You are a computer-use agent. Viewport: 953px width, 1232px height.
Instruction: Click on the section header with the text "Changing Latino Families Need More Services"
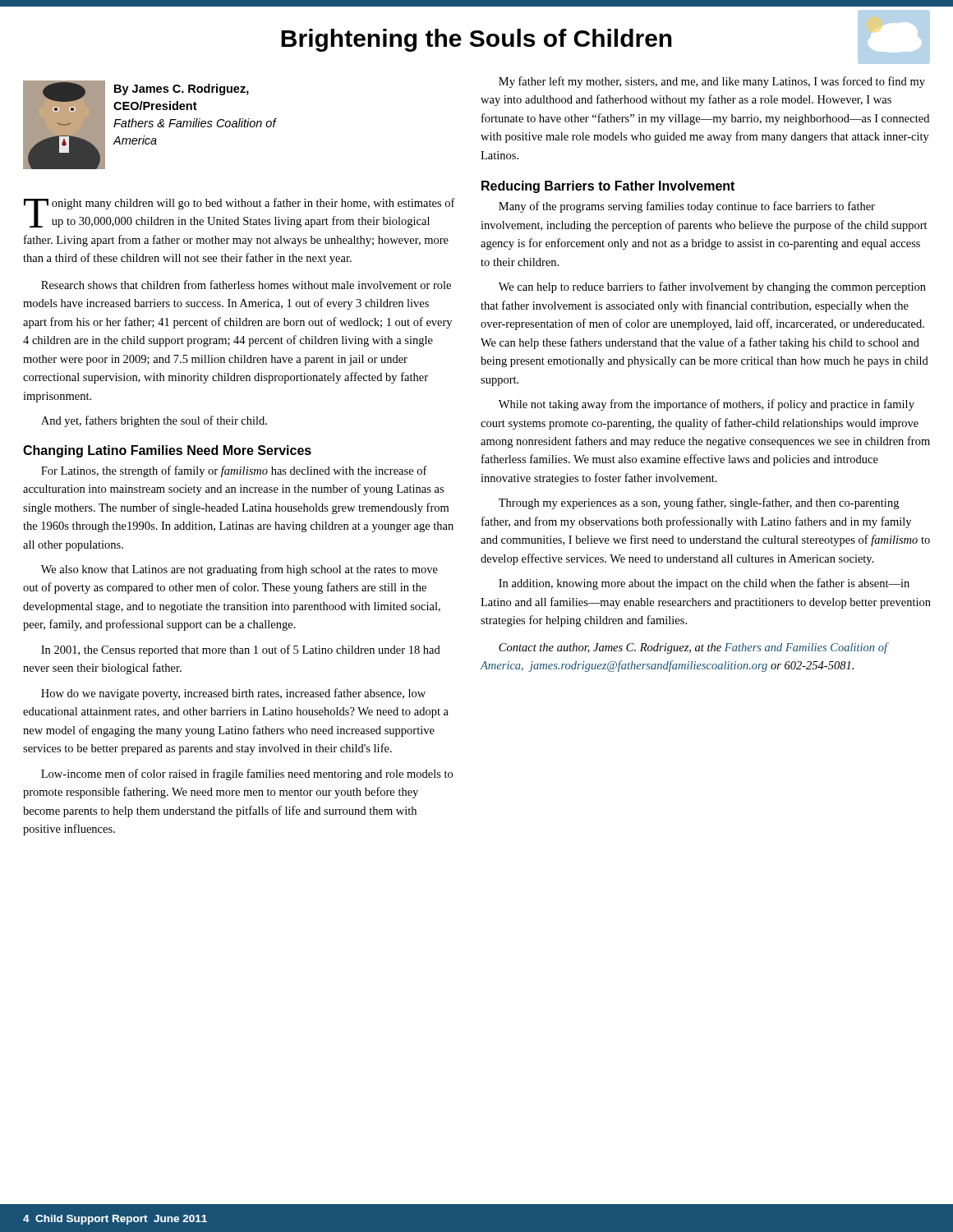coord(167,450)
